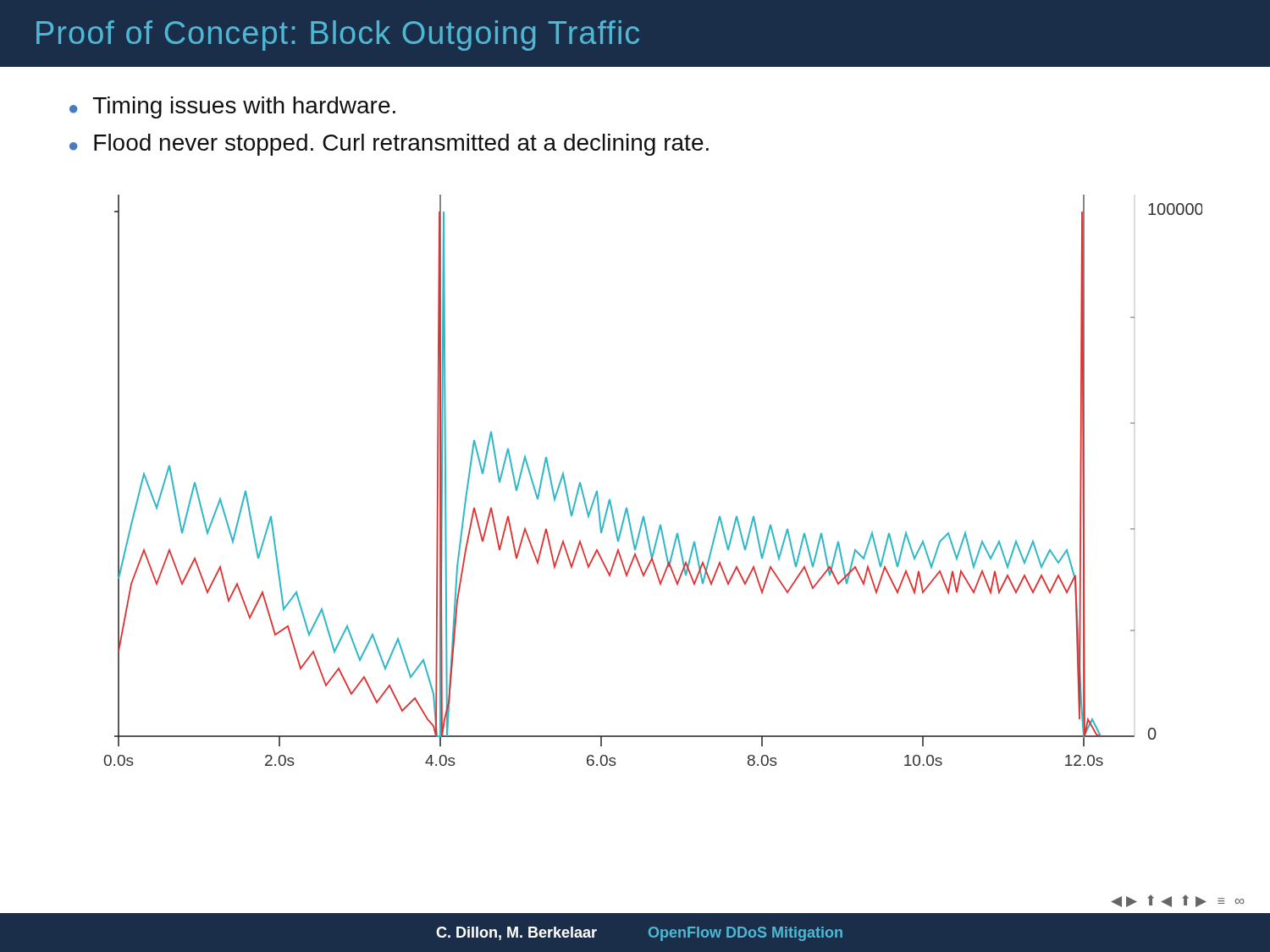This screenshot has height=952, width=1270.
Task: Where is the passage that starts "● Timing issues"?
Action: 233,106
